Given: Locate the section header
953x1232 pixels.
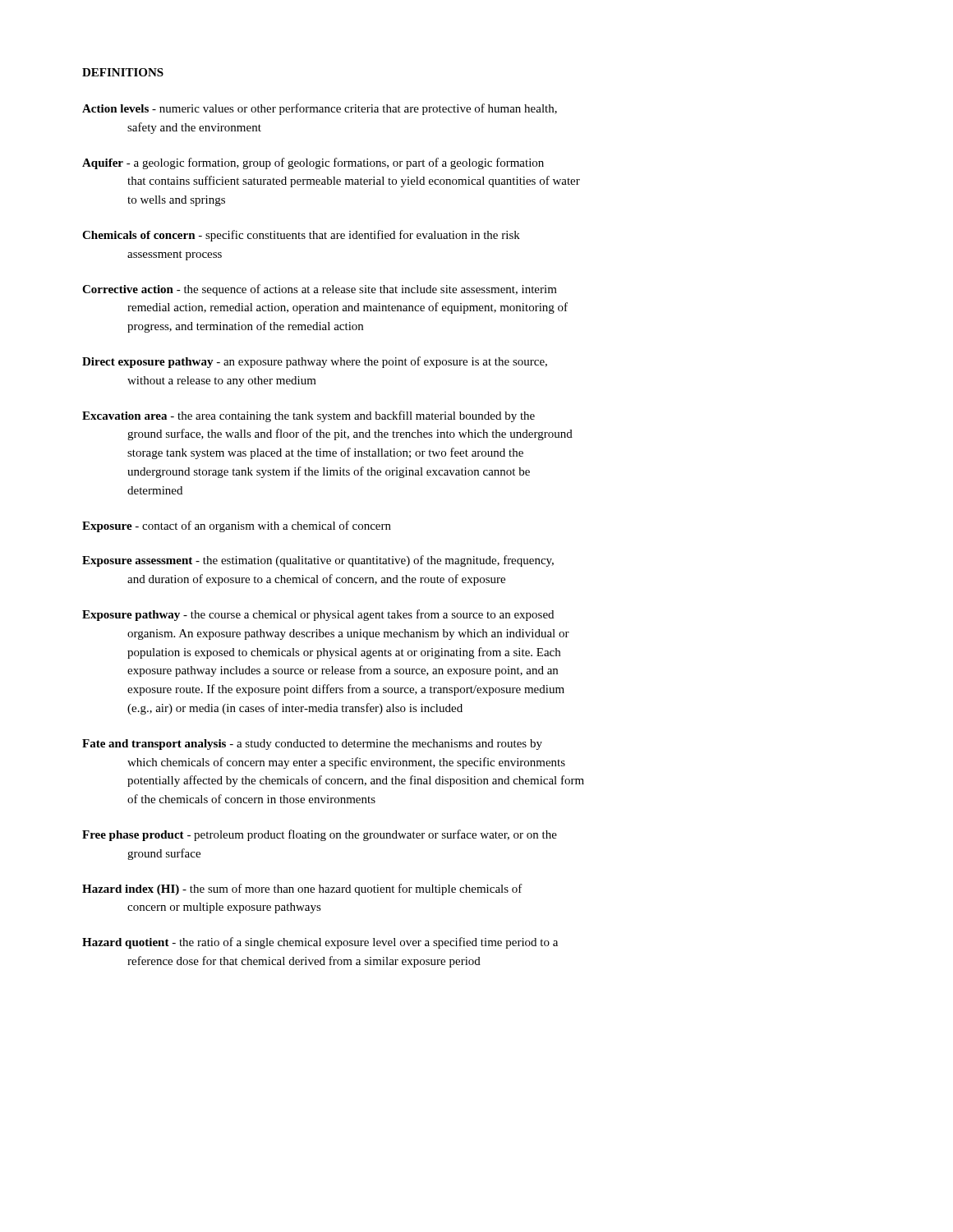Looking at the screenshot, I should (x=123, y=72).
